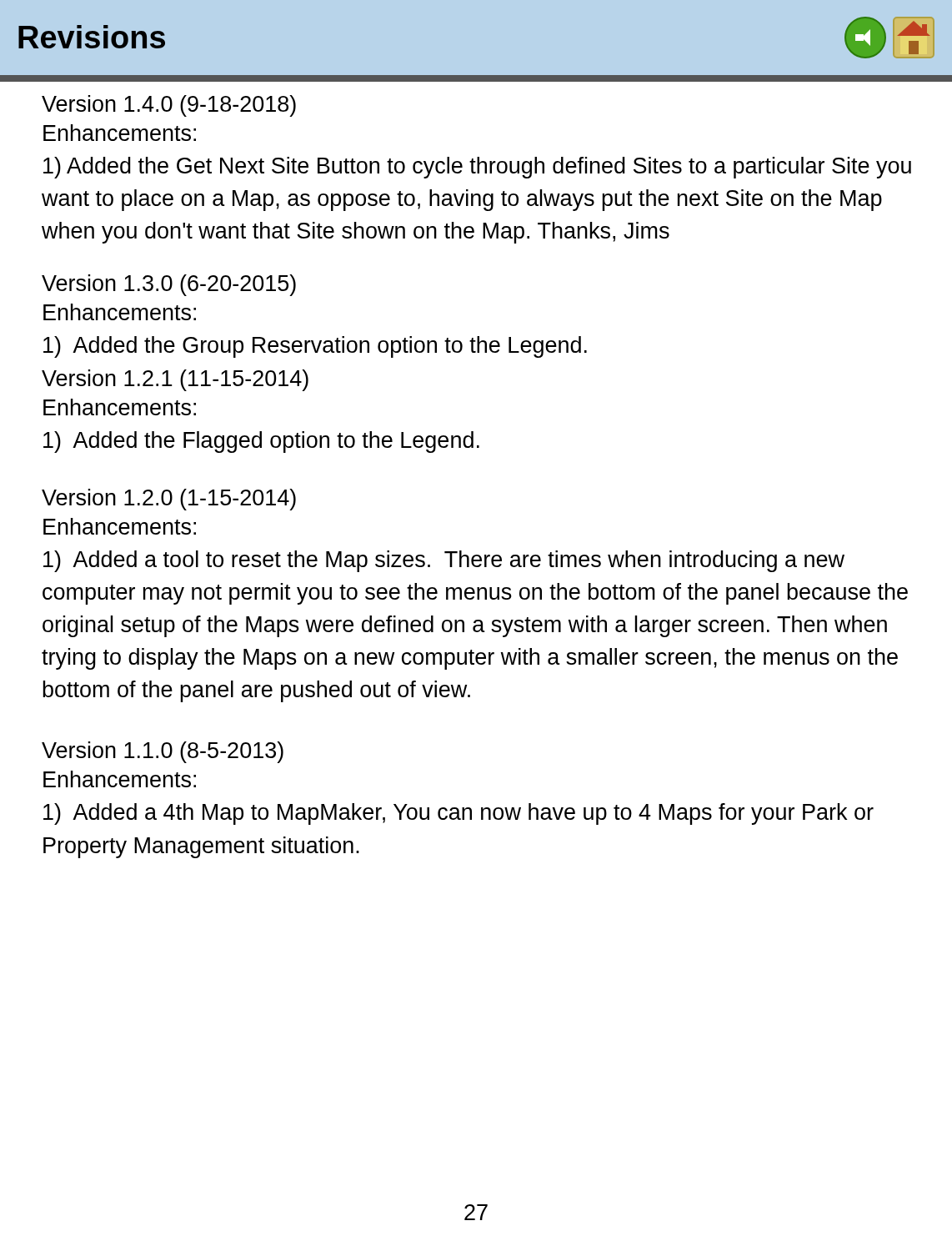
Task: Locate the element starting "Version 1.2.1 (11-15-2014)"
Action: click(x=176, y=378)
